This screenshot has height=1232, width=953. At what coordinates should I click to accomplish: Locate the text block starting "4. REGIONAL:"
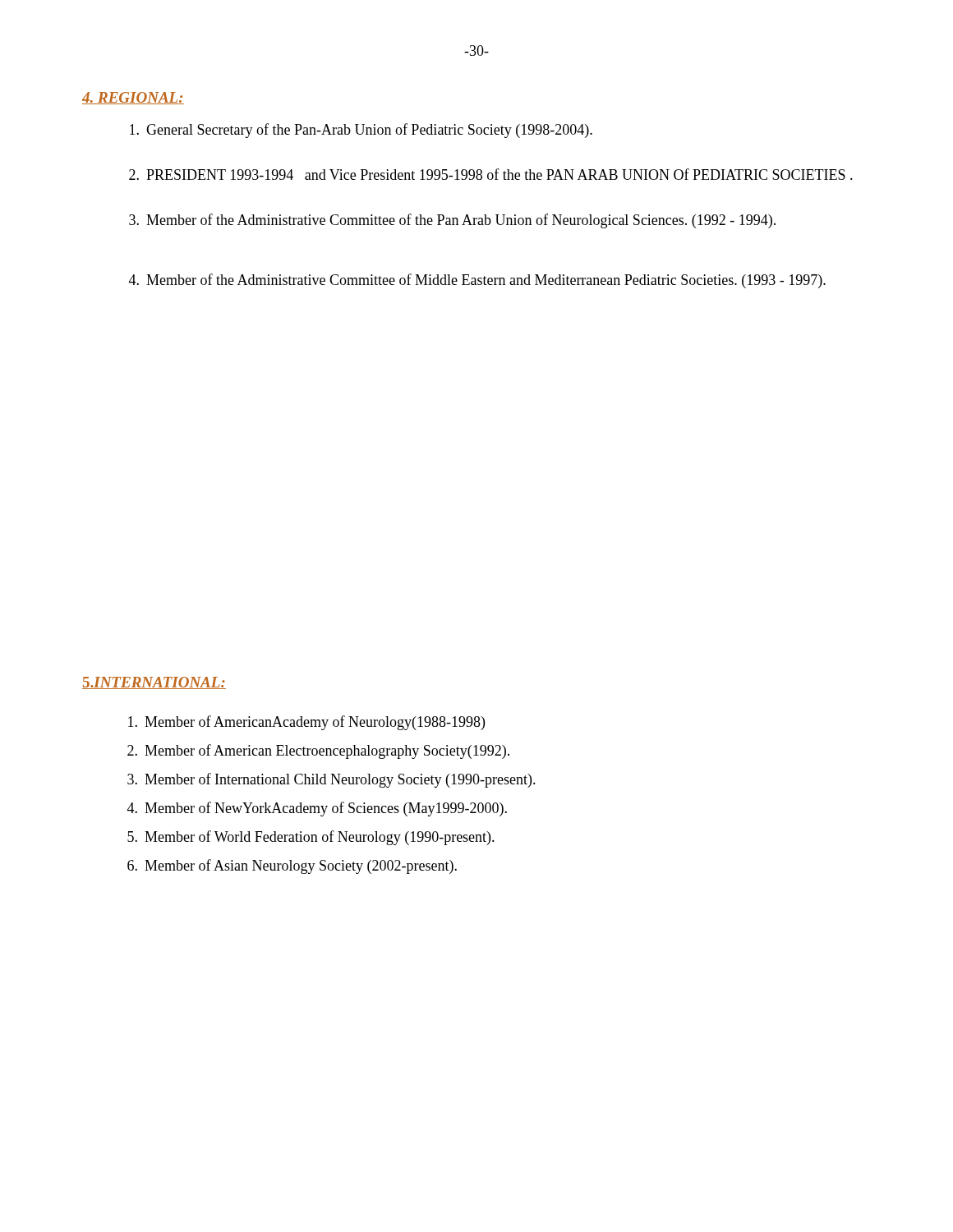tap(133, 97)
